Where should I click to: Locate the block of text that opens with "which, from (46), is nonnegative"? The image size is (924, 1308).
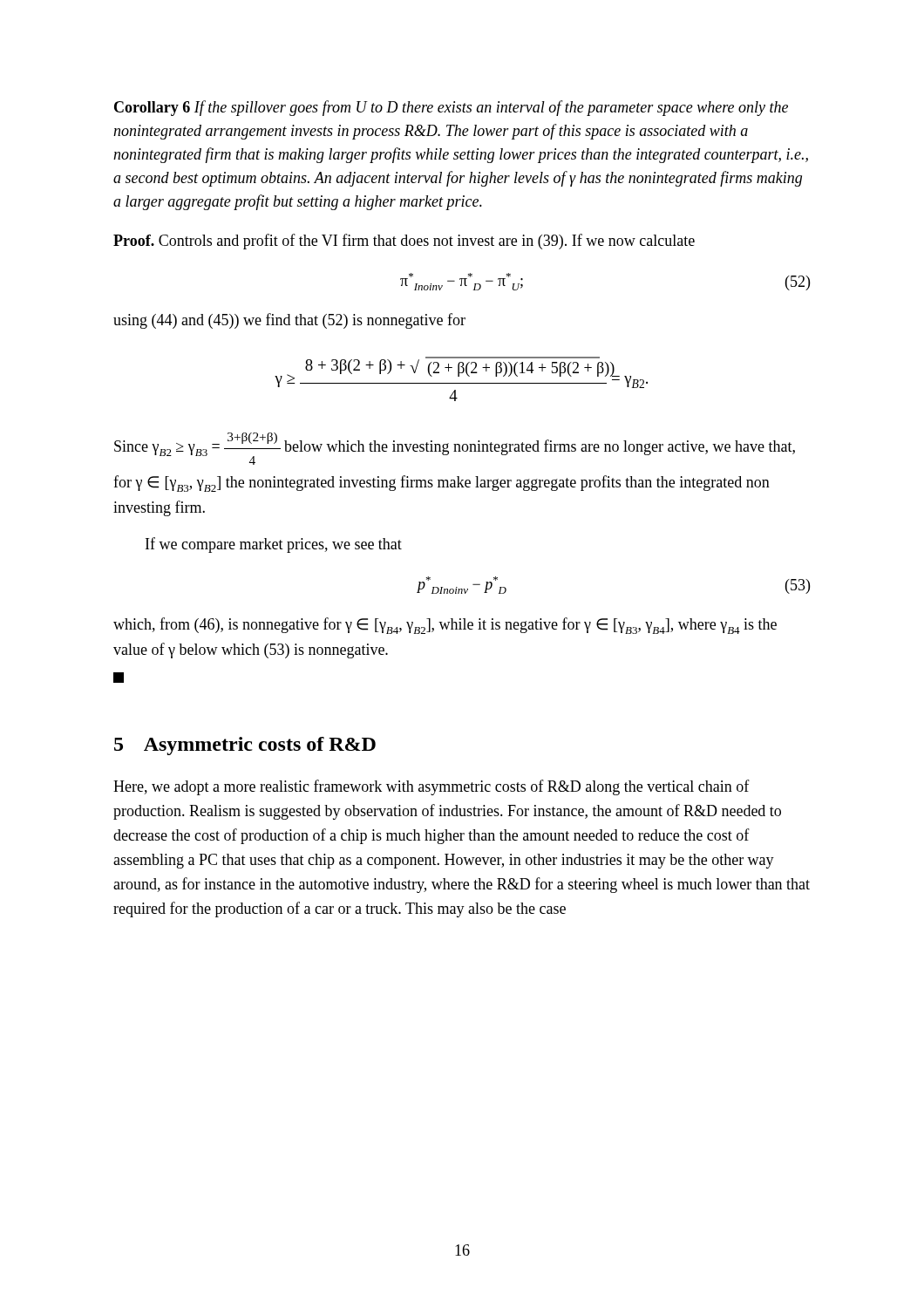[x=445, y=626]
